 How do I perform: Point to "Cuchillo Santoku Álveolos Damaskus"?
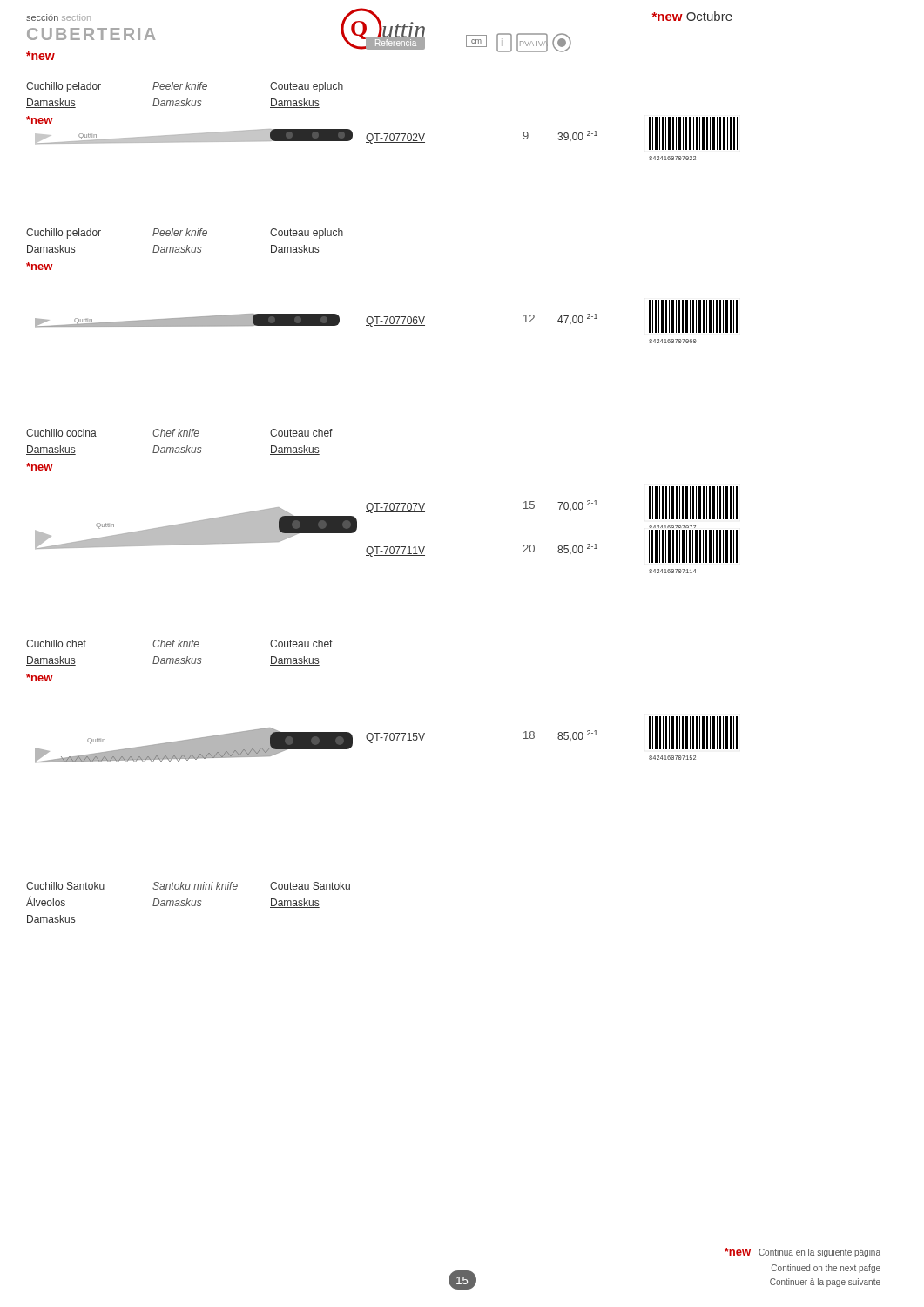tap(65, 903)
